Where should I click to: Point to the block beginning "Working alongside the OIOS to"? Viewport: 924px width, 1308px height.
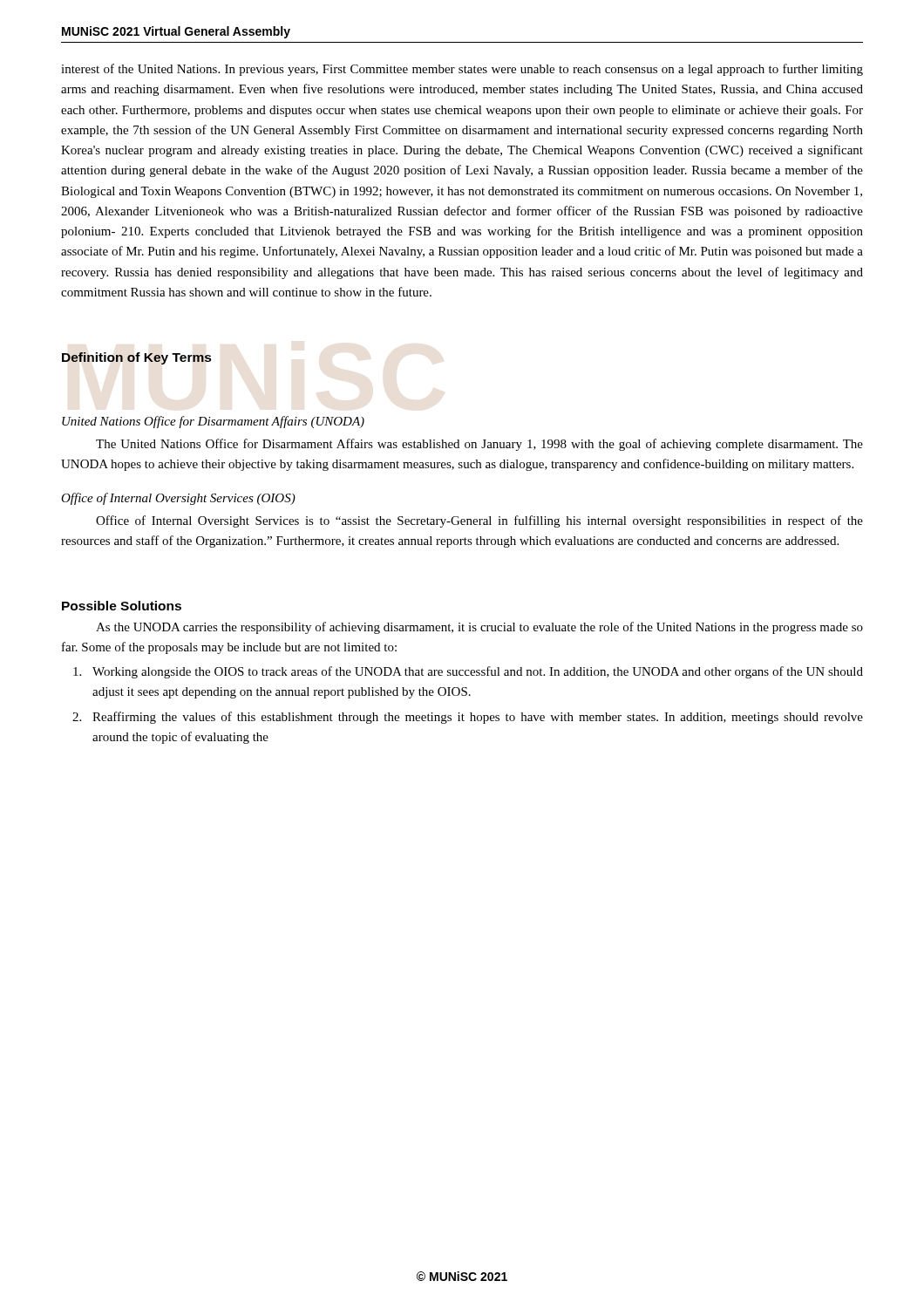[478, 681]
